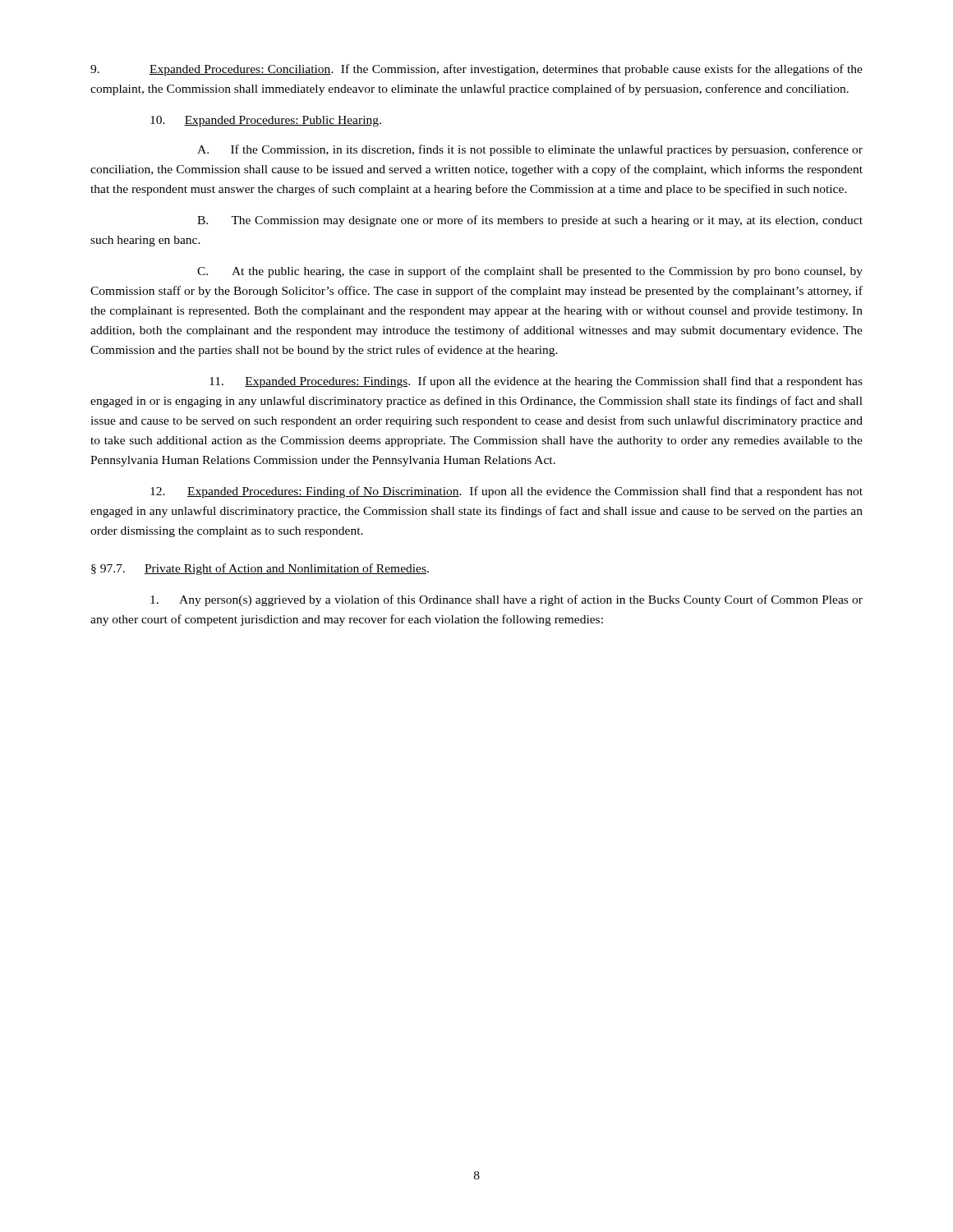
Task: Select the text starting "C. At the public"
Action: coord(476,310)
